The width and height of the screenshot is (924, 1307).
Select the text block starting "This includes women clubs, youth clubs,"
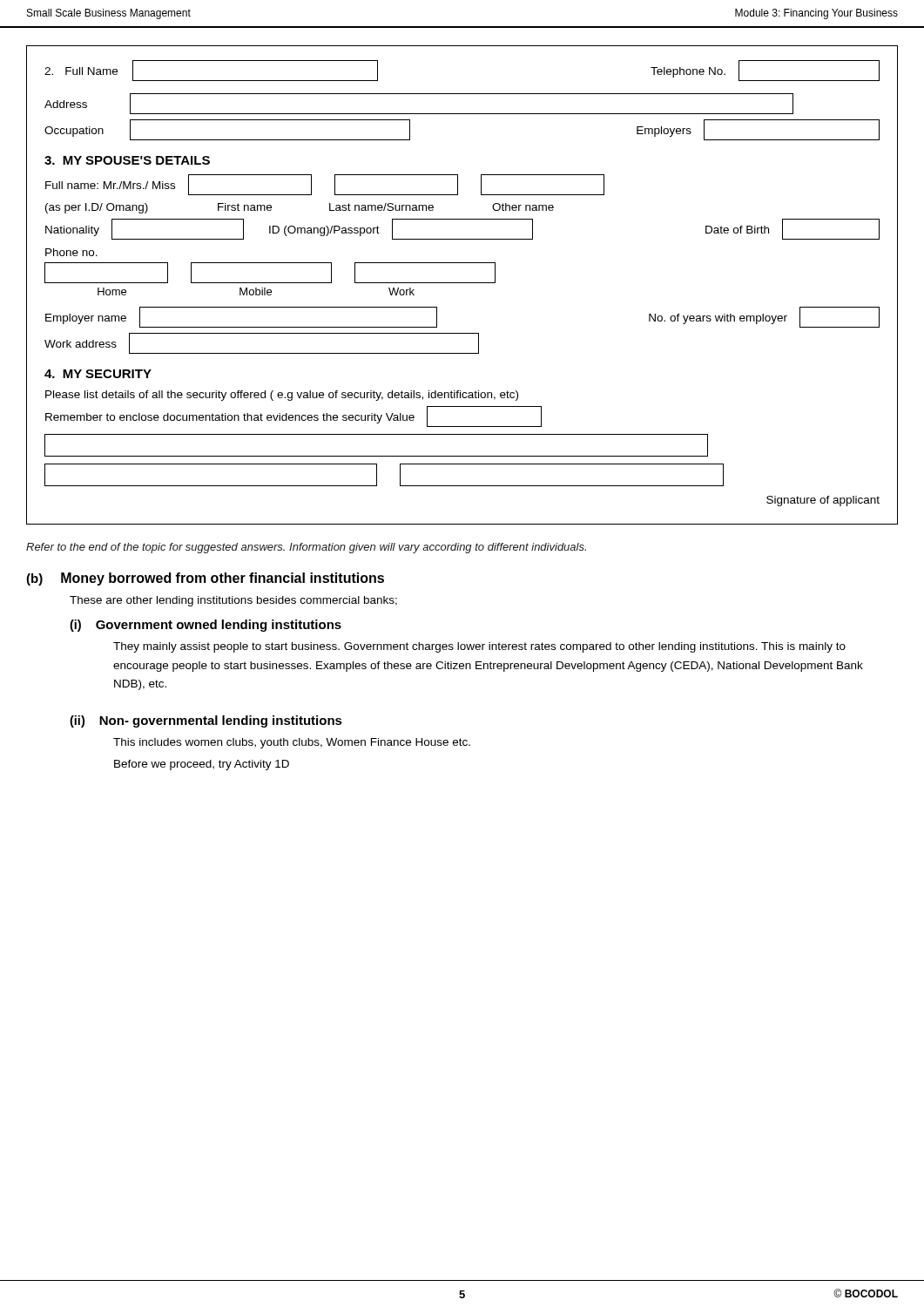tap(292, 742)
